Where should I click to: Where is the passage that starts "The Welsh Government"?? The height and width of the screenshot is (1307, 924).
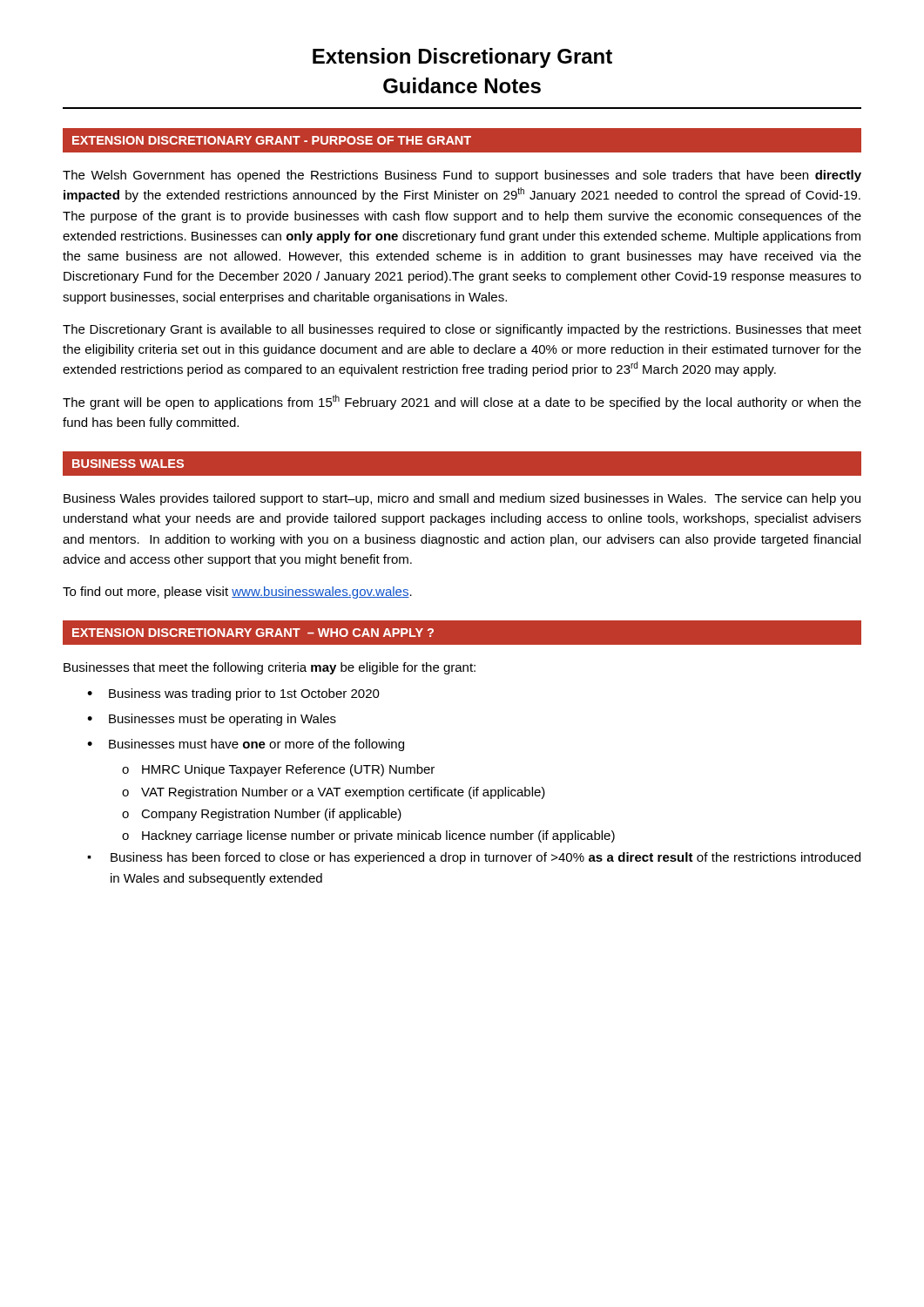462,236
